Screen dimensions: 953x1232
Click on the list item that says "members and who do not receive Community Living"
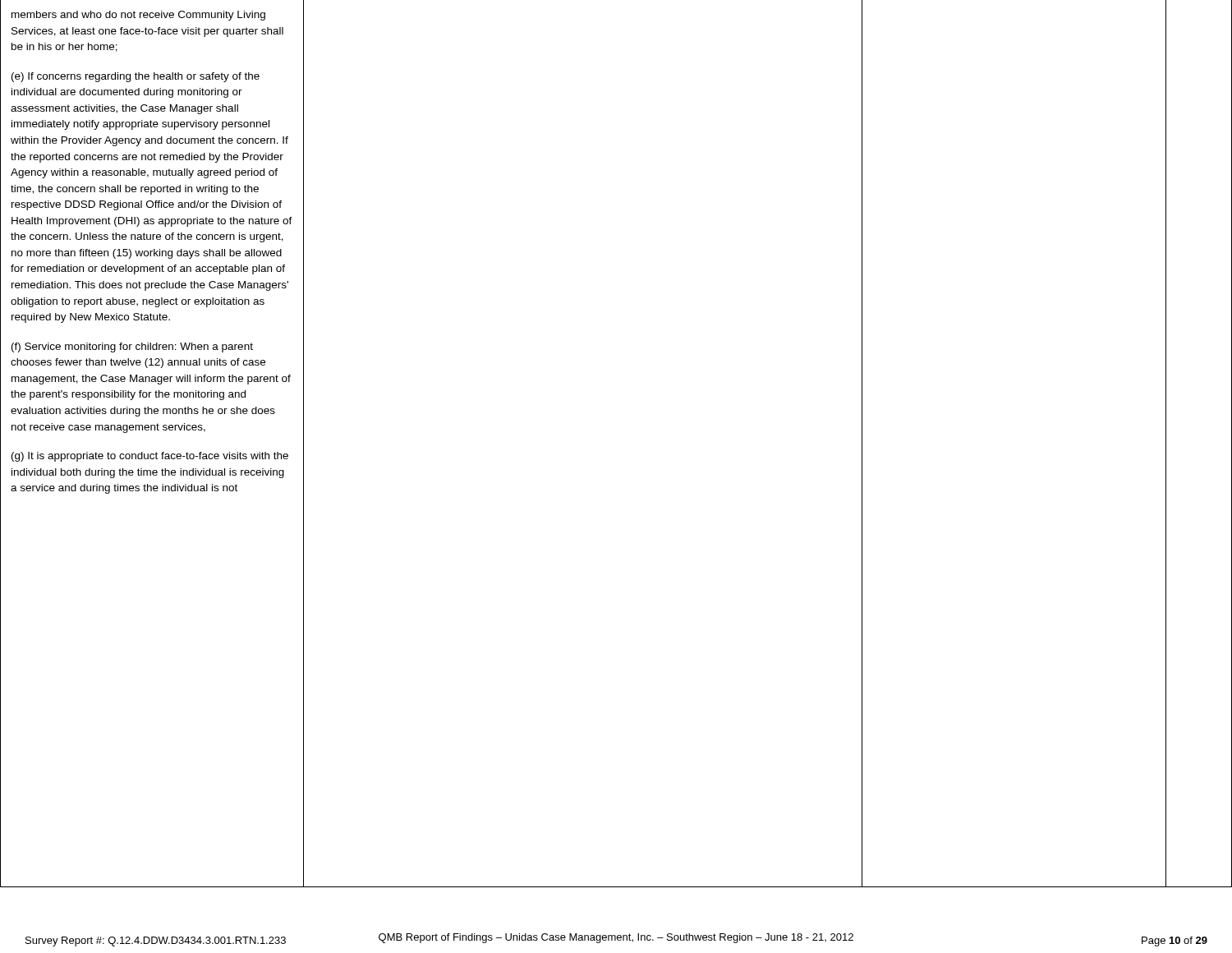pyautogui.click(x=152, y=31)
